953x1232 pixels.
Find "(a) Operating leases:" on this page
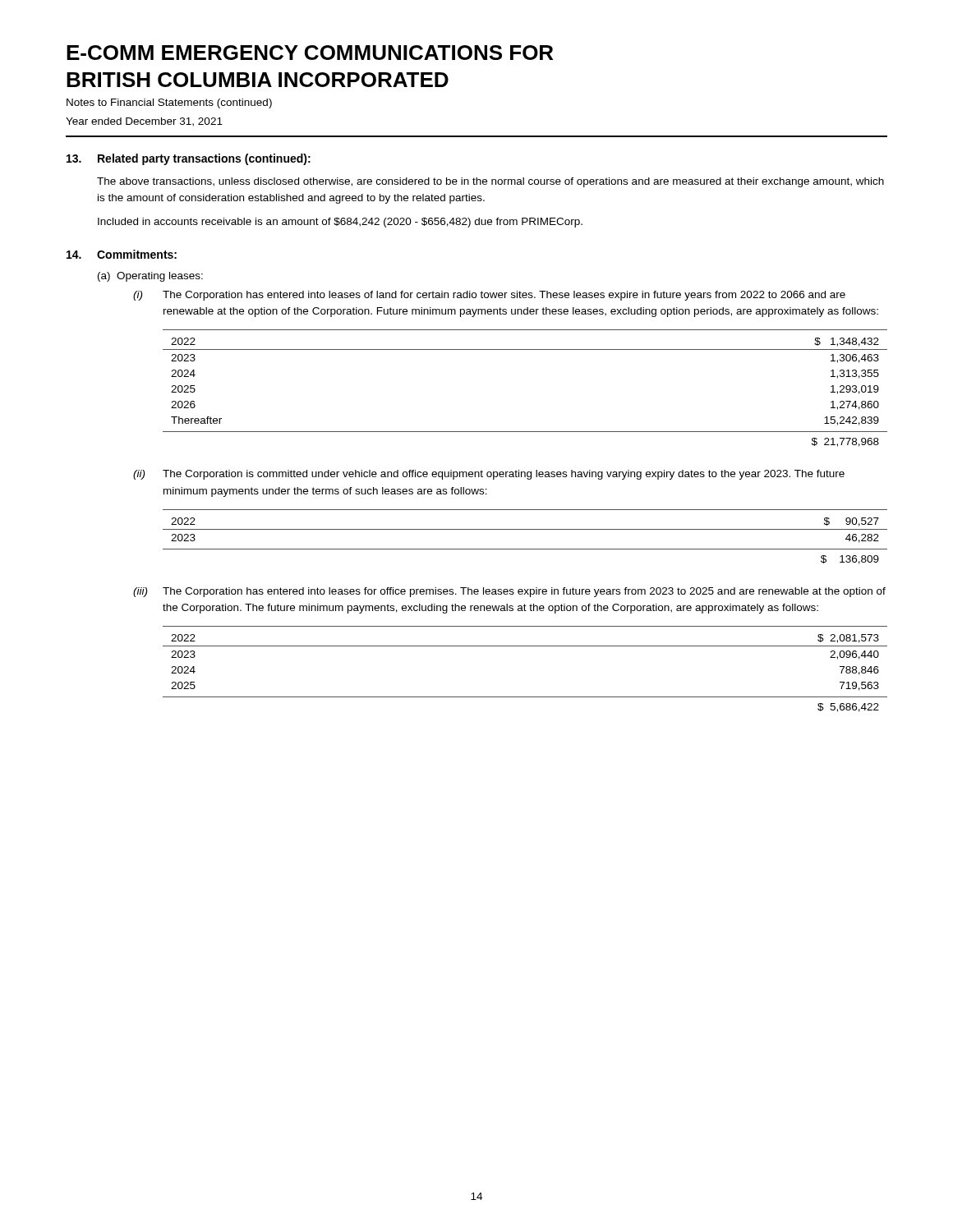tap(150, 275)
